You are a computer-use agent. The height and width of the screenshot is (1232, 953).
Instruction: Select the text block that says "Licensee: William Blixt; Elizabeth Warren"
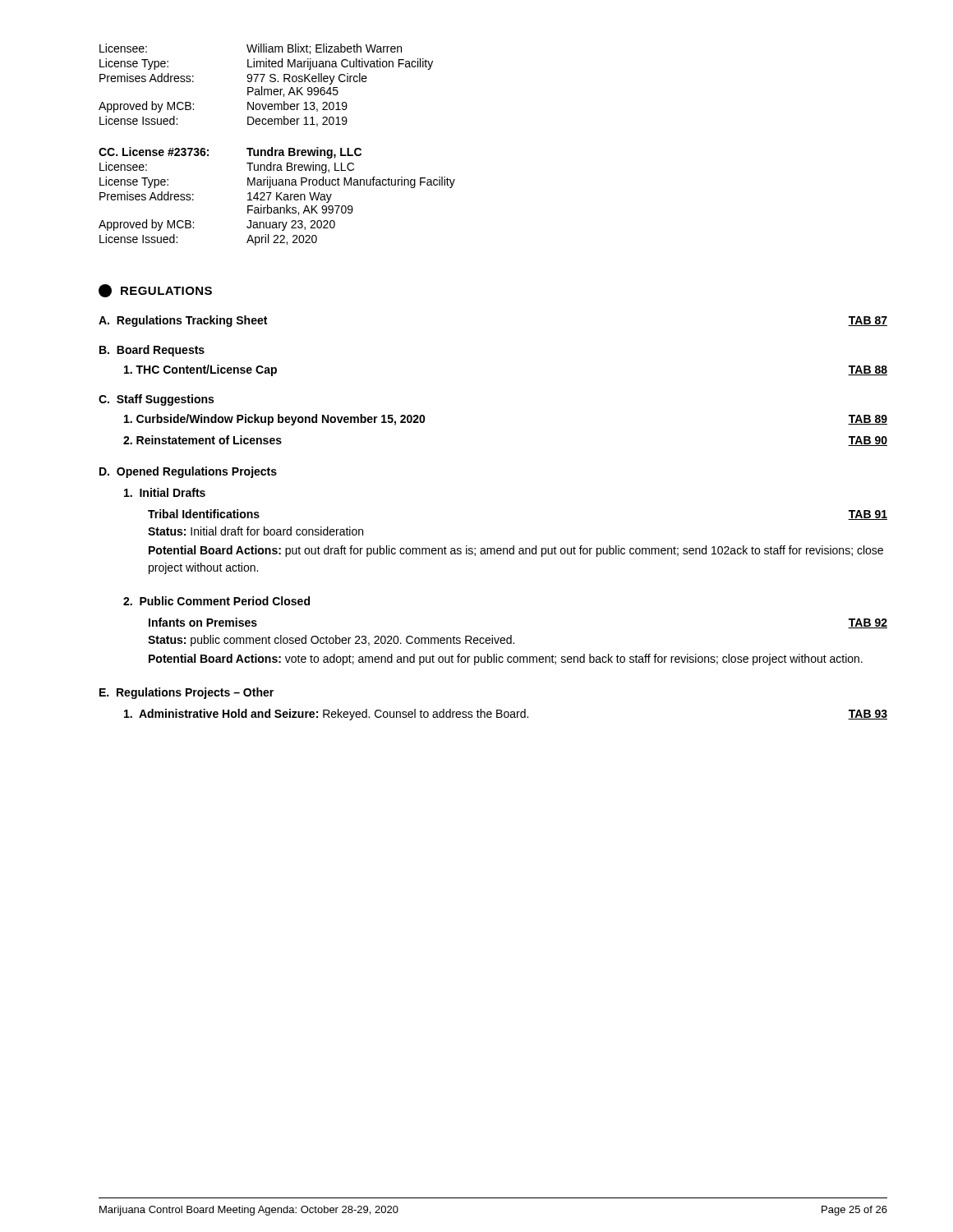[x=251, y=49]
